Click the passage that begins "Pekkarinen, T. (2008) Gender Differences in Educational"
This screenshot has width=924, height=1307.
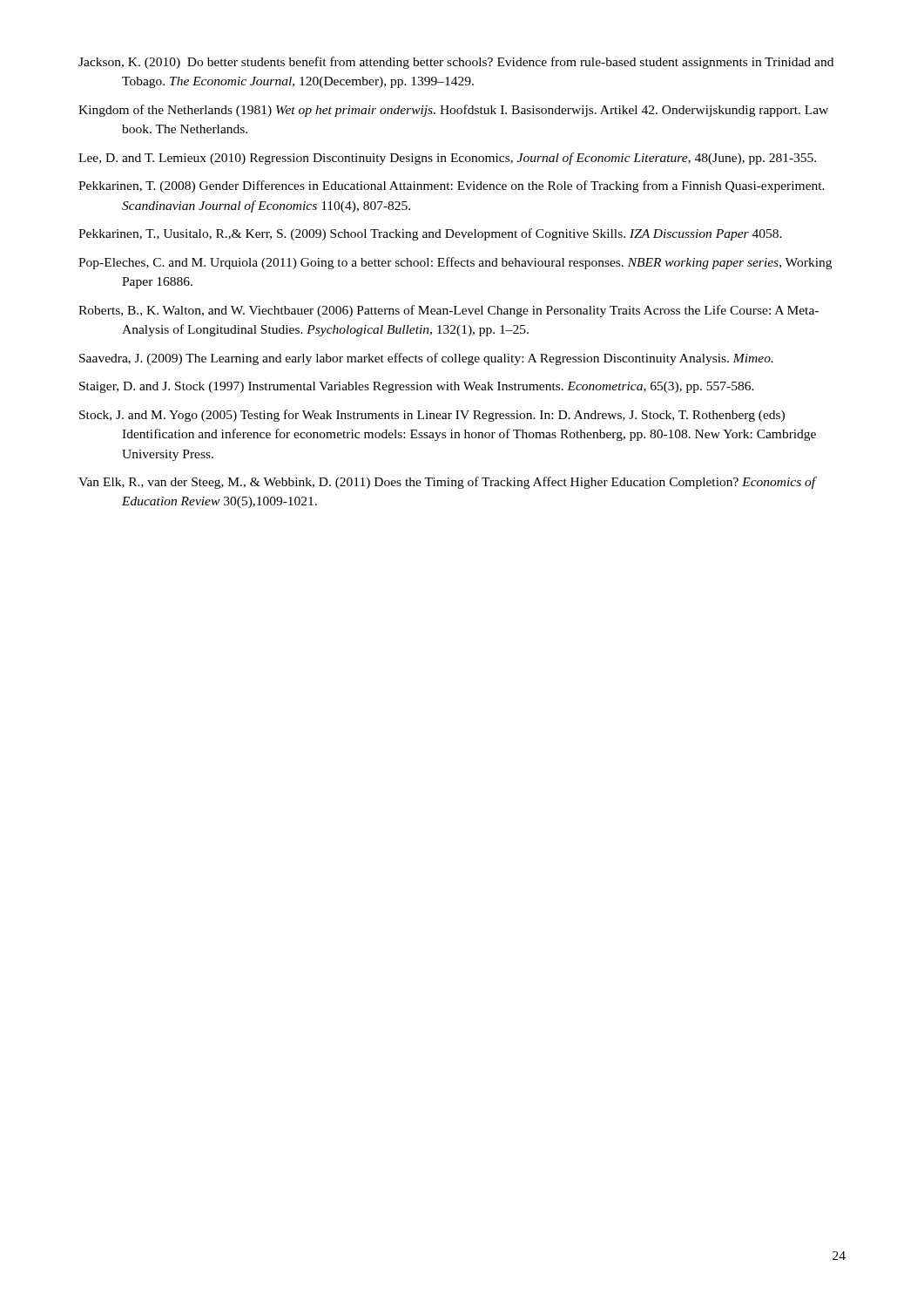[x=452, y=195]
